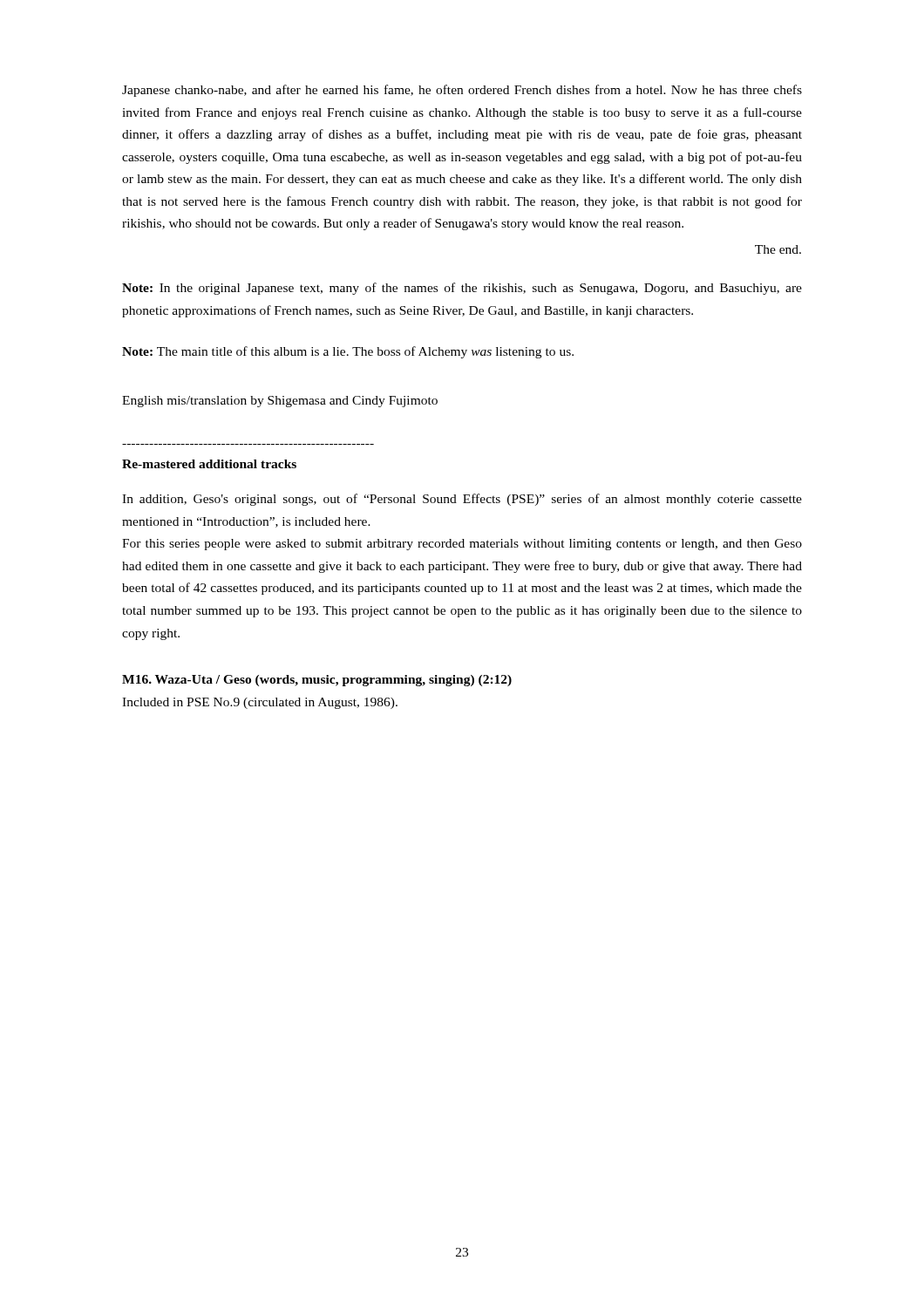The width and height of the screenshot is (924, 1308).
Task: Point to the text block starting "English mis/translation by Shigemasa and Cindy Fujimoto"
Action: 280,400
